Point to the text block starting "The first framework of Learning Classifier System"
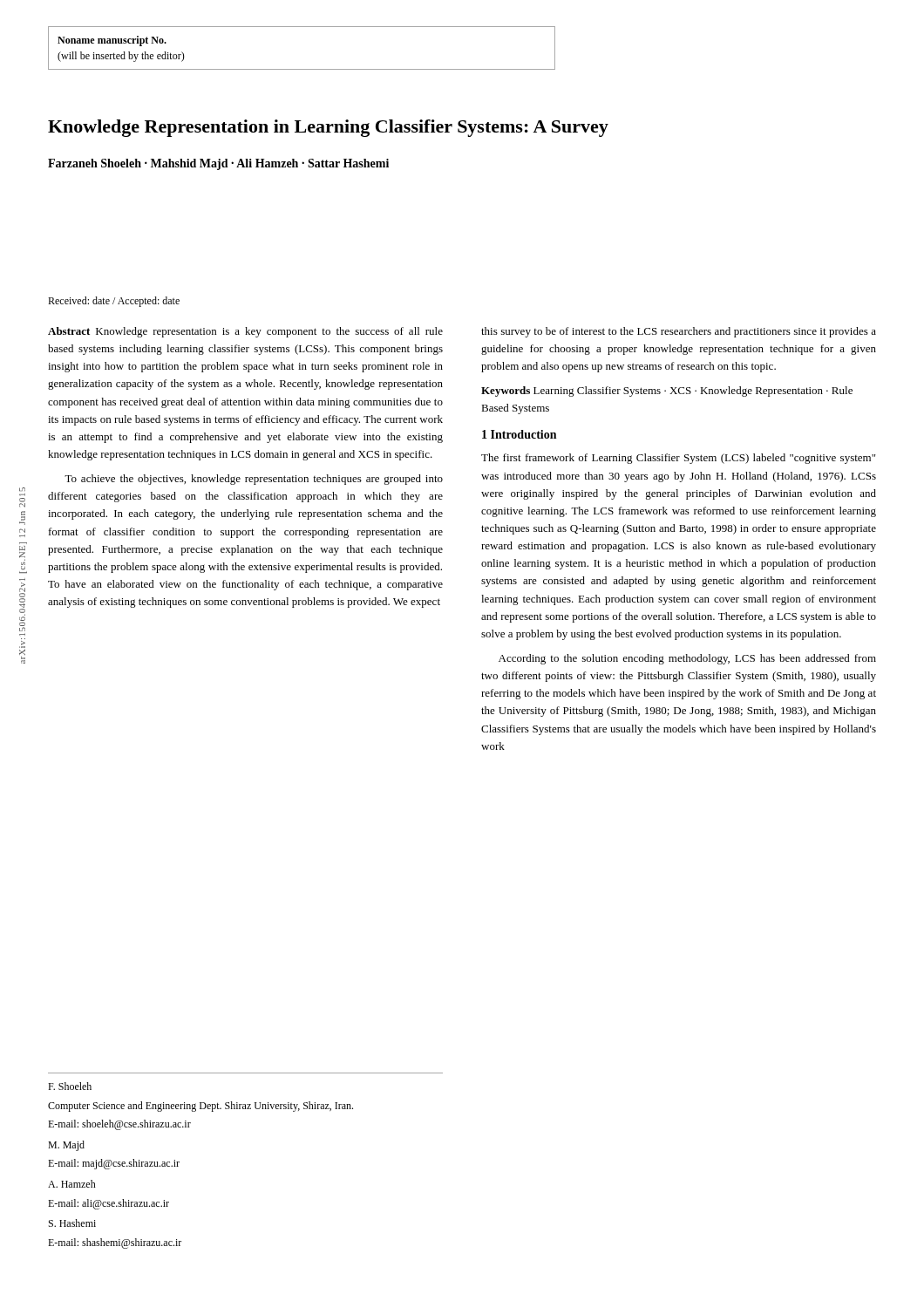Image resolution: width=924 pixels, height=1308 pixels. tap(679, 602)
